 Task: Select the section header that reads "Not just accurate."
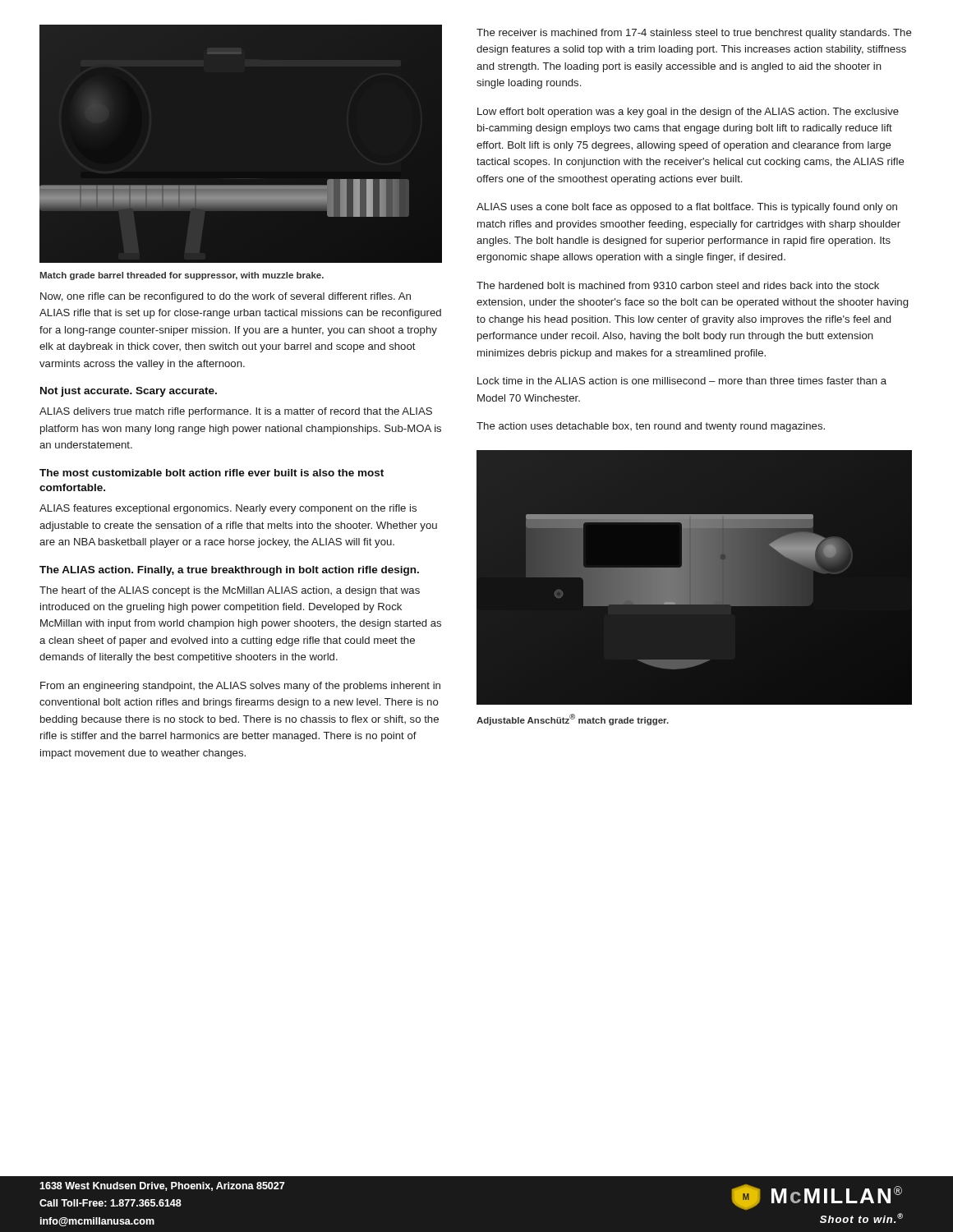[x=129, y=391]
